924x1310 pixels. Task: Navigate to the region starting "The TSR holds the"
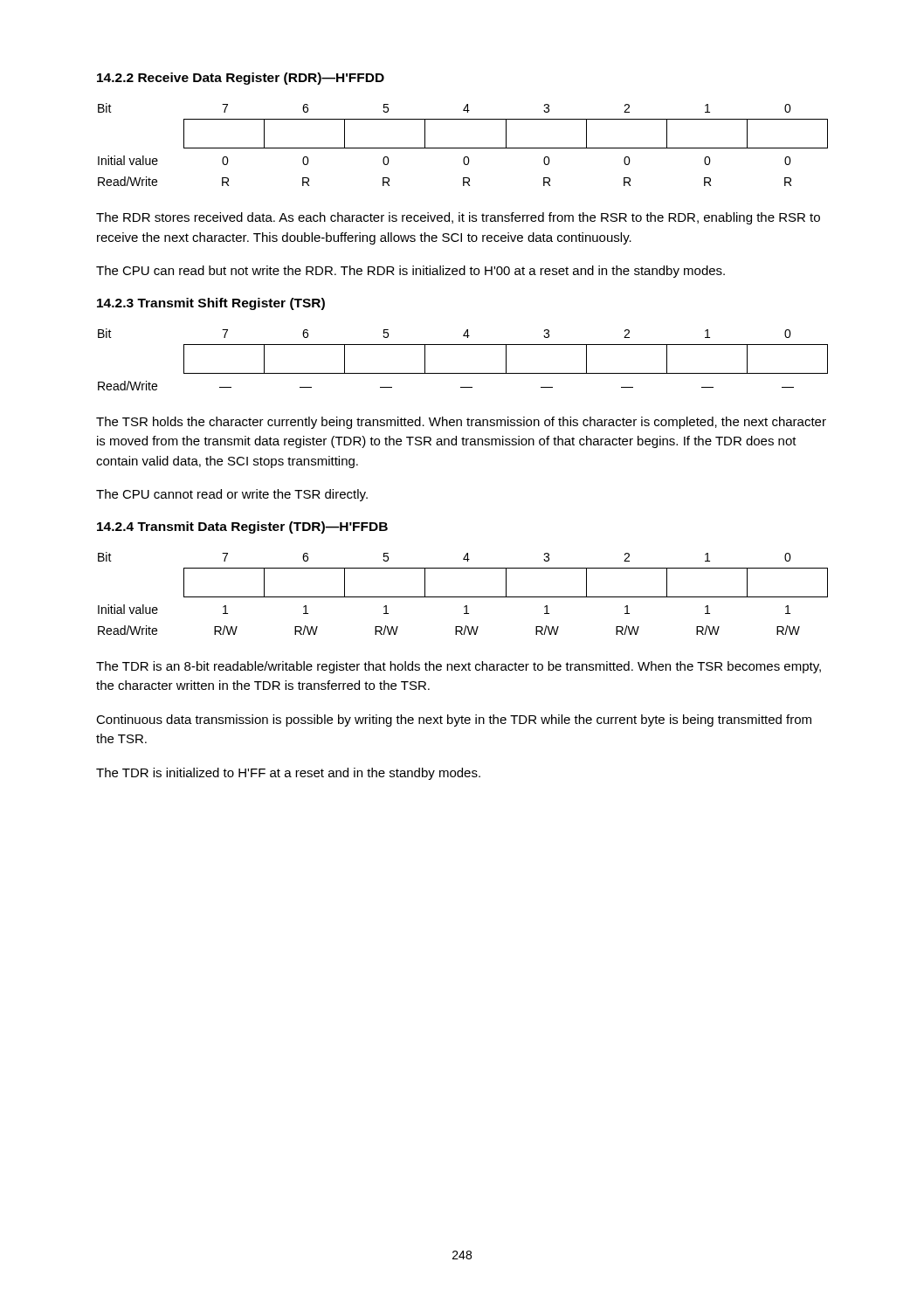(461, 441)
